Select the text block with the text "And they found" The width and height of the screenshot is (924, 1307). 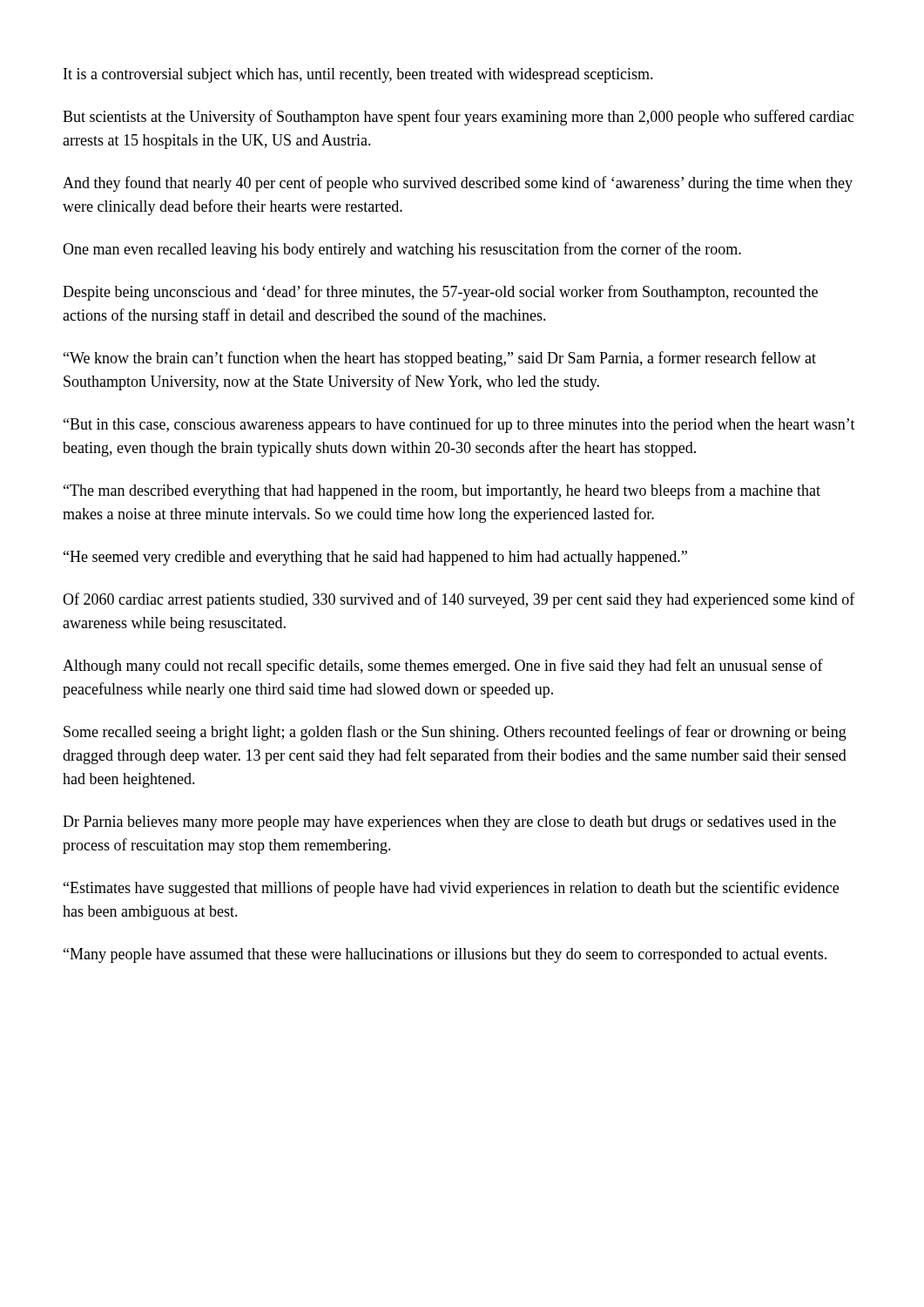point(458,195)
